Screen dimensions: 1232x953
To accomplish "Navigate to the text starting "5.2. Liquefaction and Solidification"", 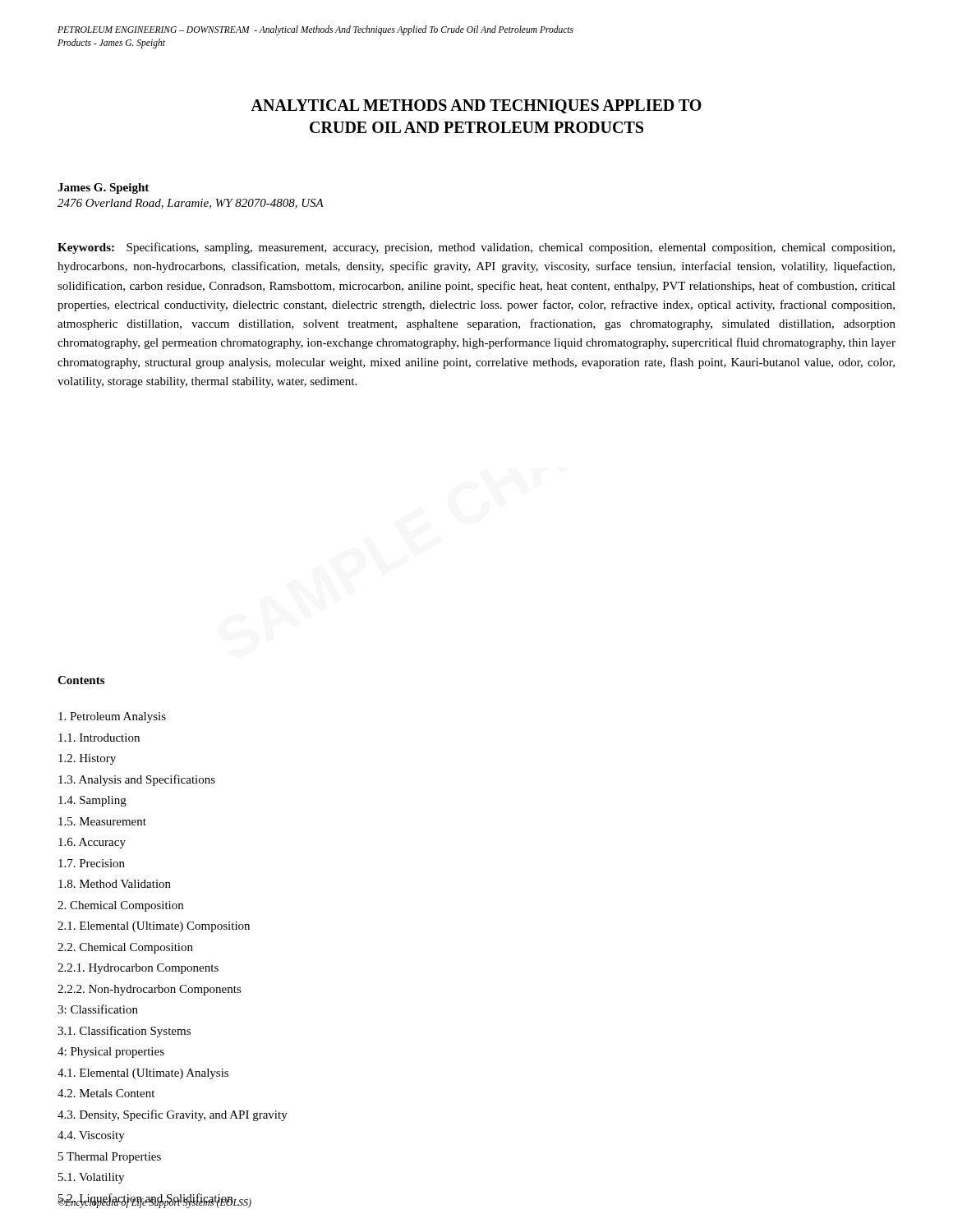I will tap(145, 1198).
